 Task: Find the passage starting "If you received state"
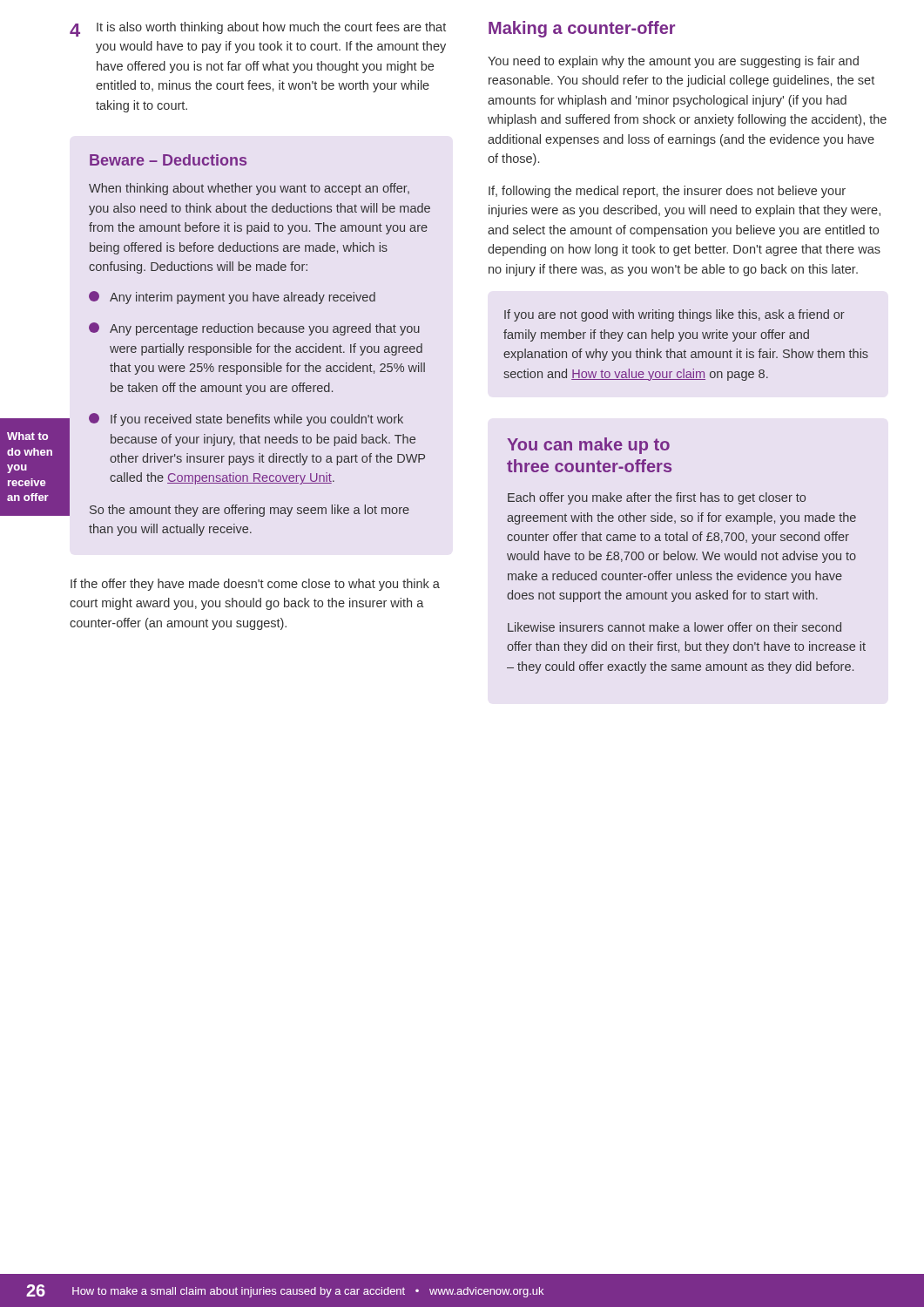[261, 449]
